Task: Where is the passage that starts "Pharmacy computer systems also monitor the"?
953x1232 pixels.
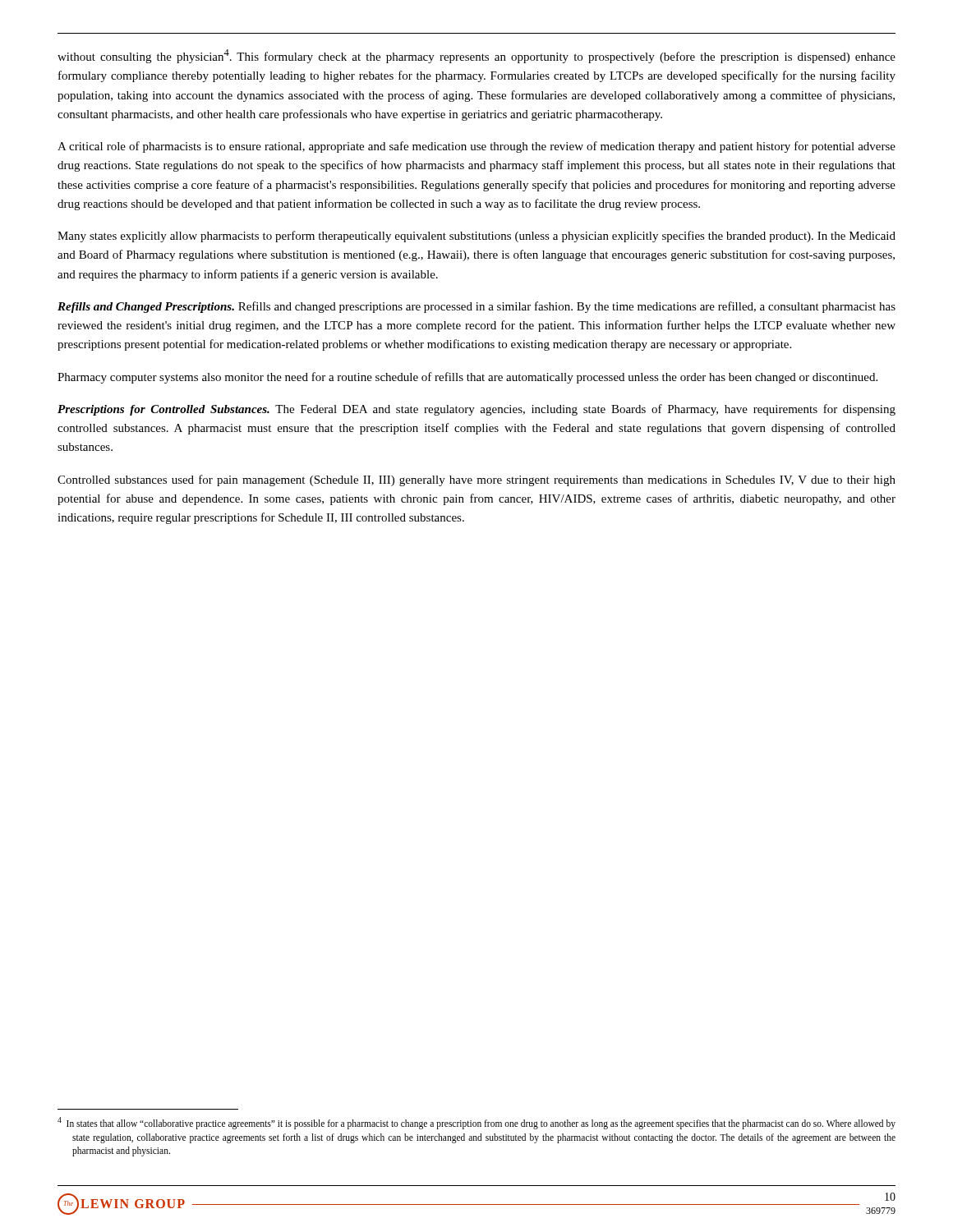Action: [468, 377]
